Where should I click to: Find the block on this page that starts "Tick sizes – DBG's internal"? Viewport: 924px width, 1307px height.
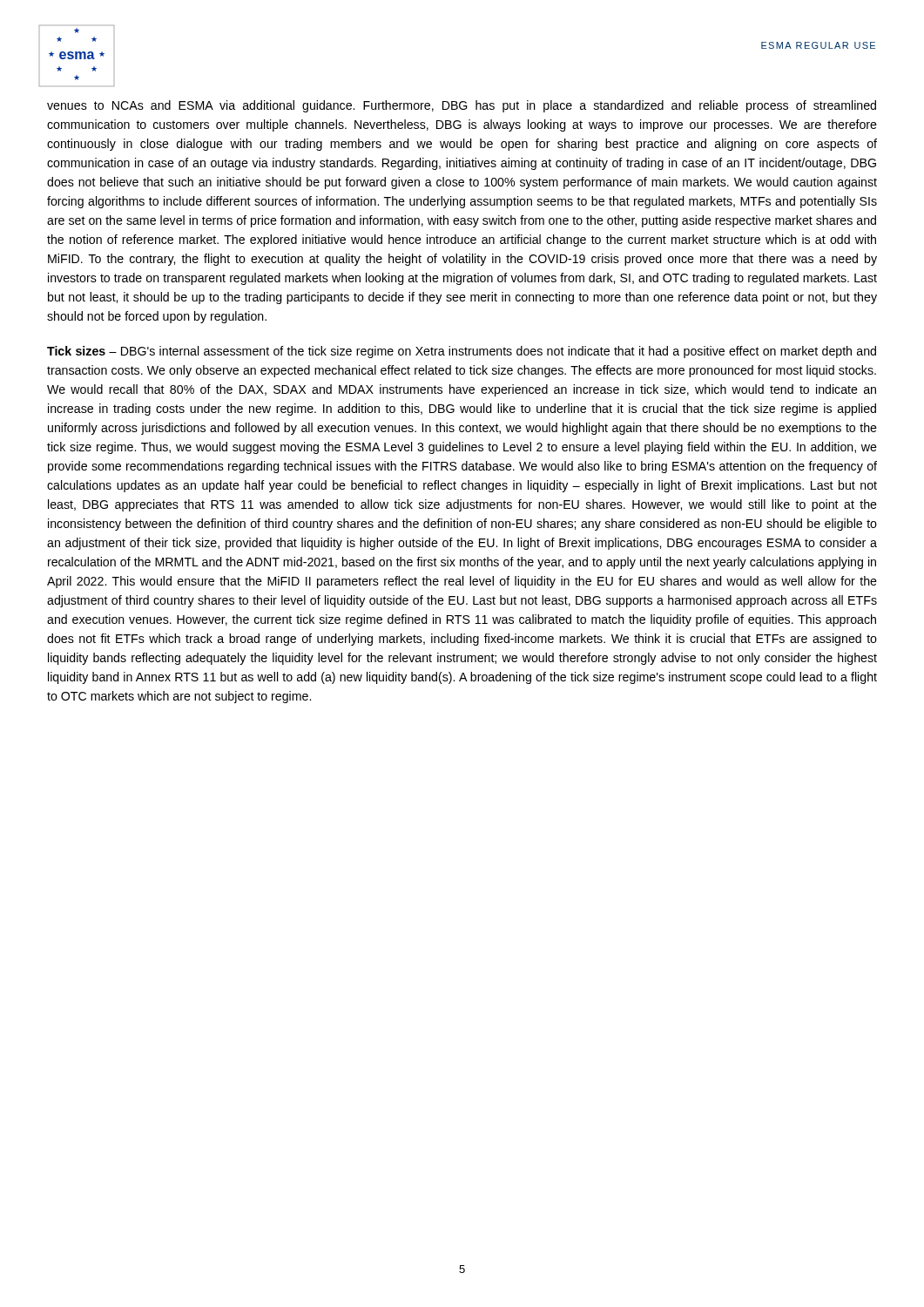(462, 524)
